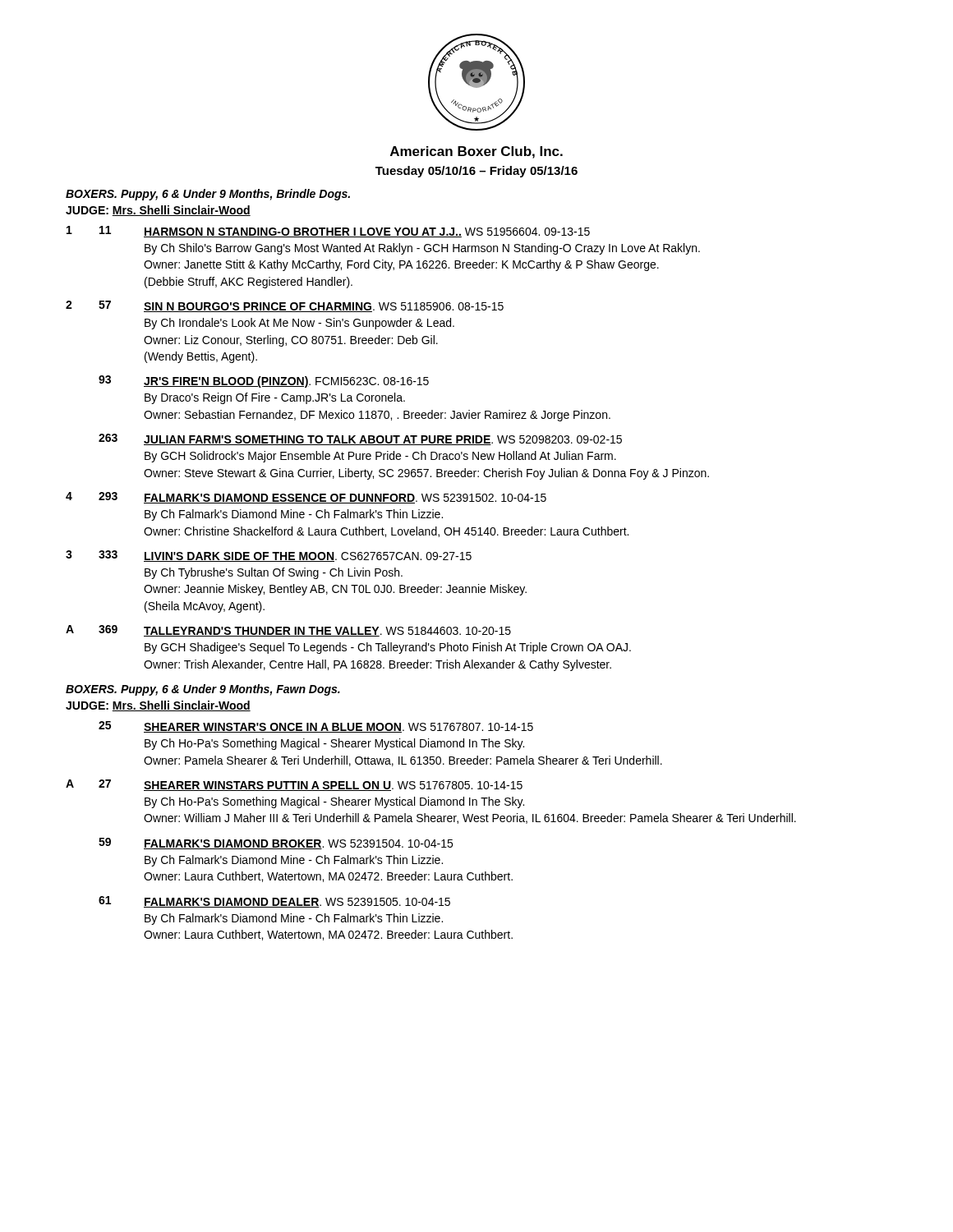Find the element starting "61 FALMARK'S DIAMOND DEALER. WS 52391505. 10-04-15 By"

tap(493, 918)
